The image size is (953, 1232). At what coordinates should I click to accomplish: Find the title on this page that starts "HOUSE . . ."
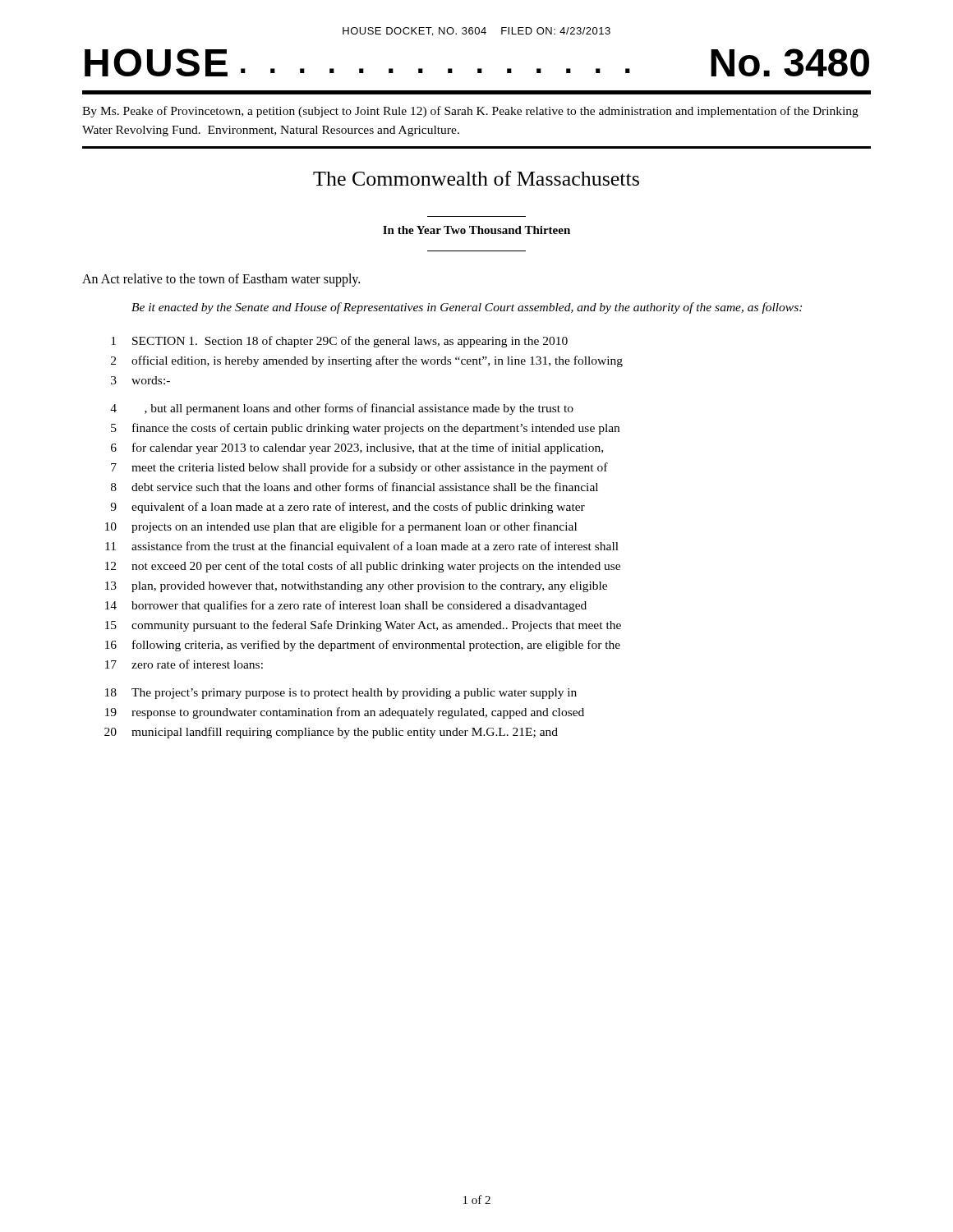coord(476,63)
